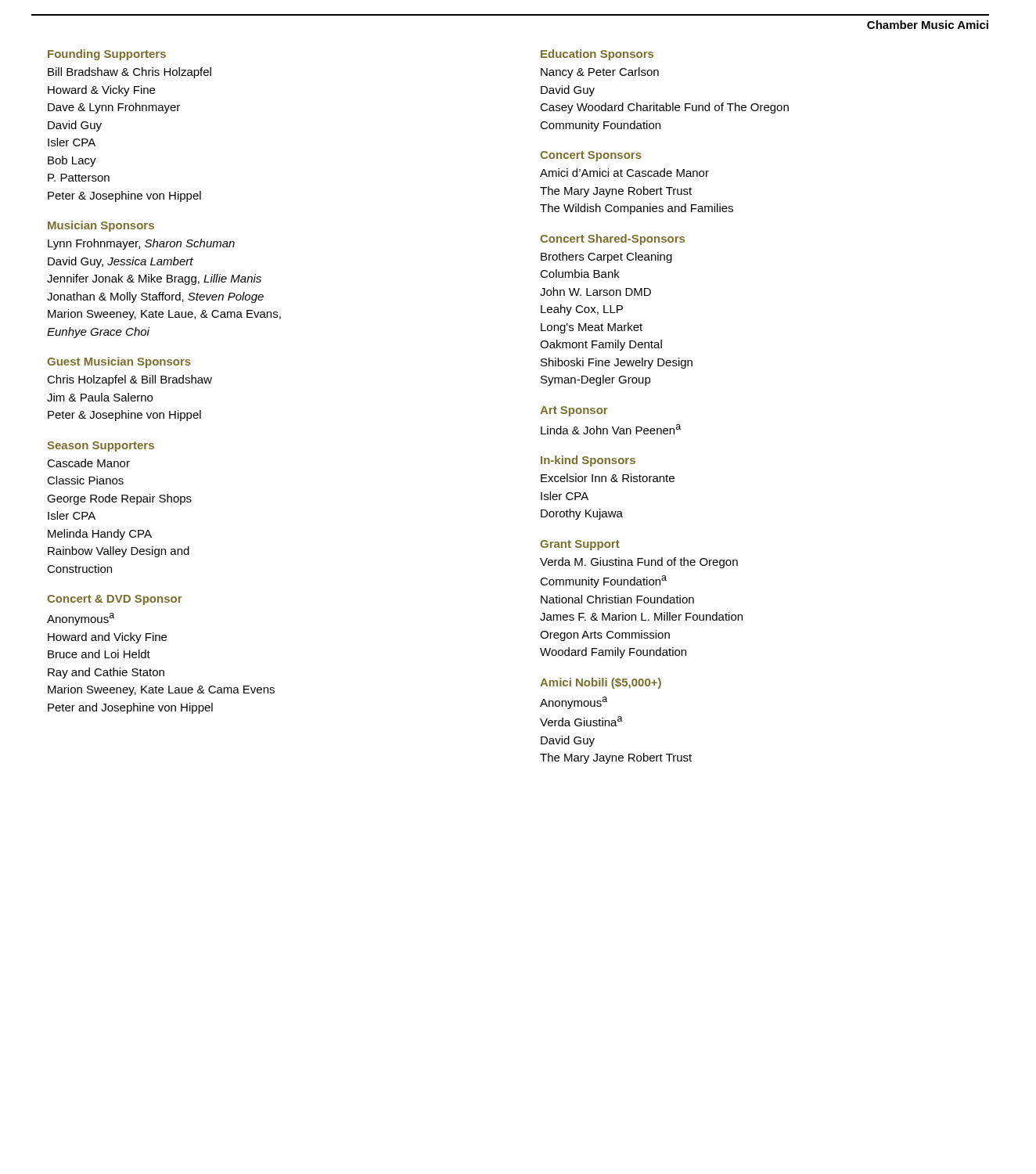The image size is (1036, 1174).
Task: Click where it says "Concert Shared-Sponsors"
Action: pyautogui.click(x=613, y=238)
